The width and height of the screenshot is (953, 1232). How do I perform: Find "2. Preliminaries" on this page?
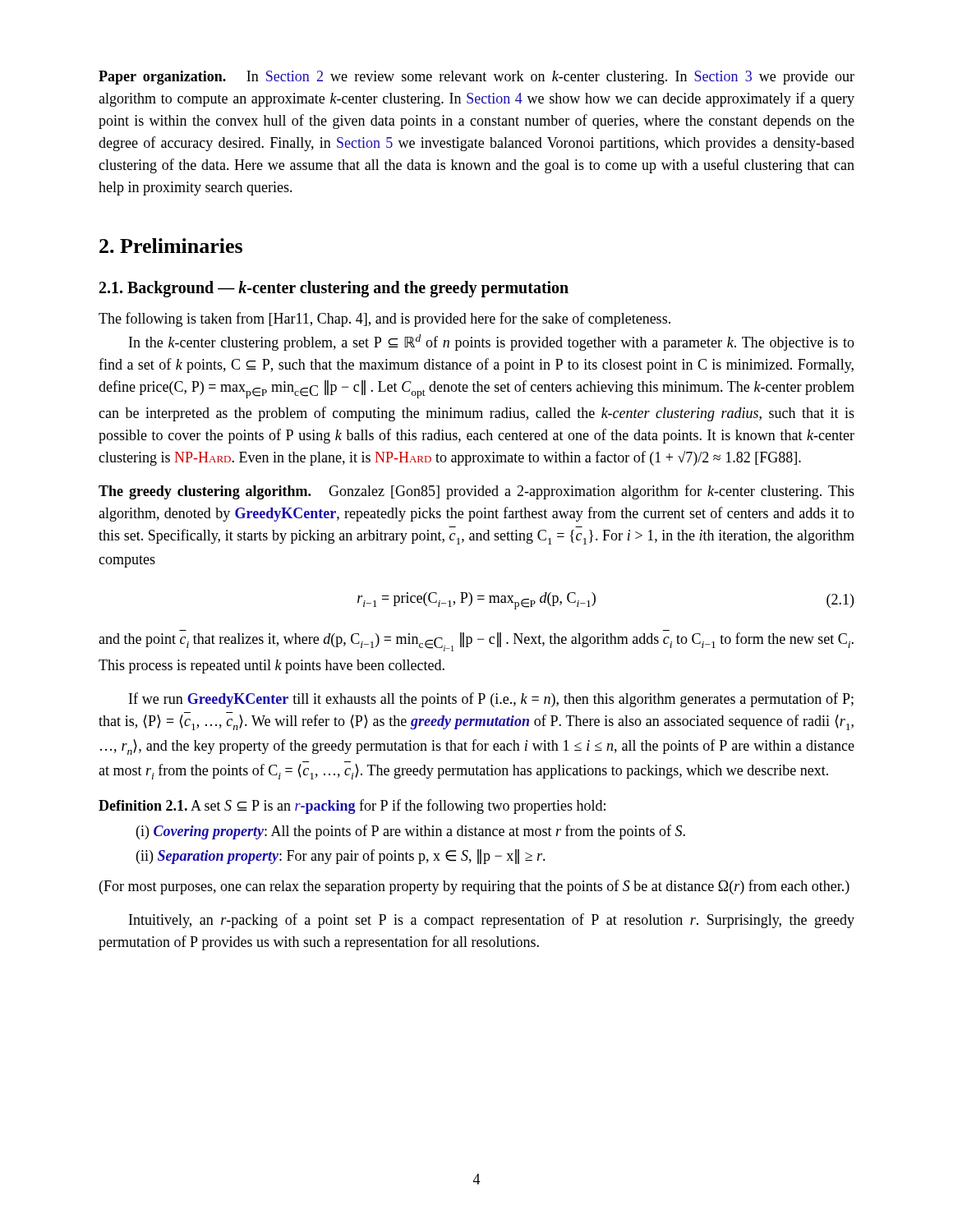click(171, 246)
